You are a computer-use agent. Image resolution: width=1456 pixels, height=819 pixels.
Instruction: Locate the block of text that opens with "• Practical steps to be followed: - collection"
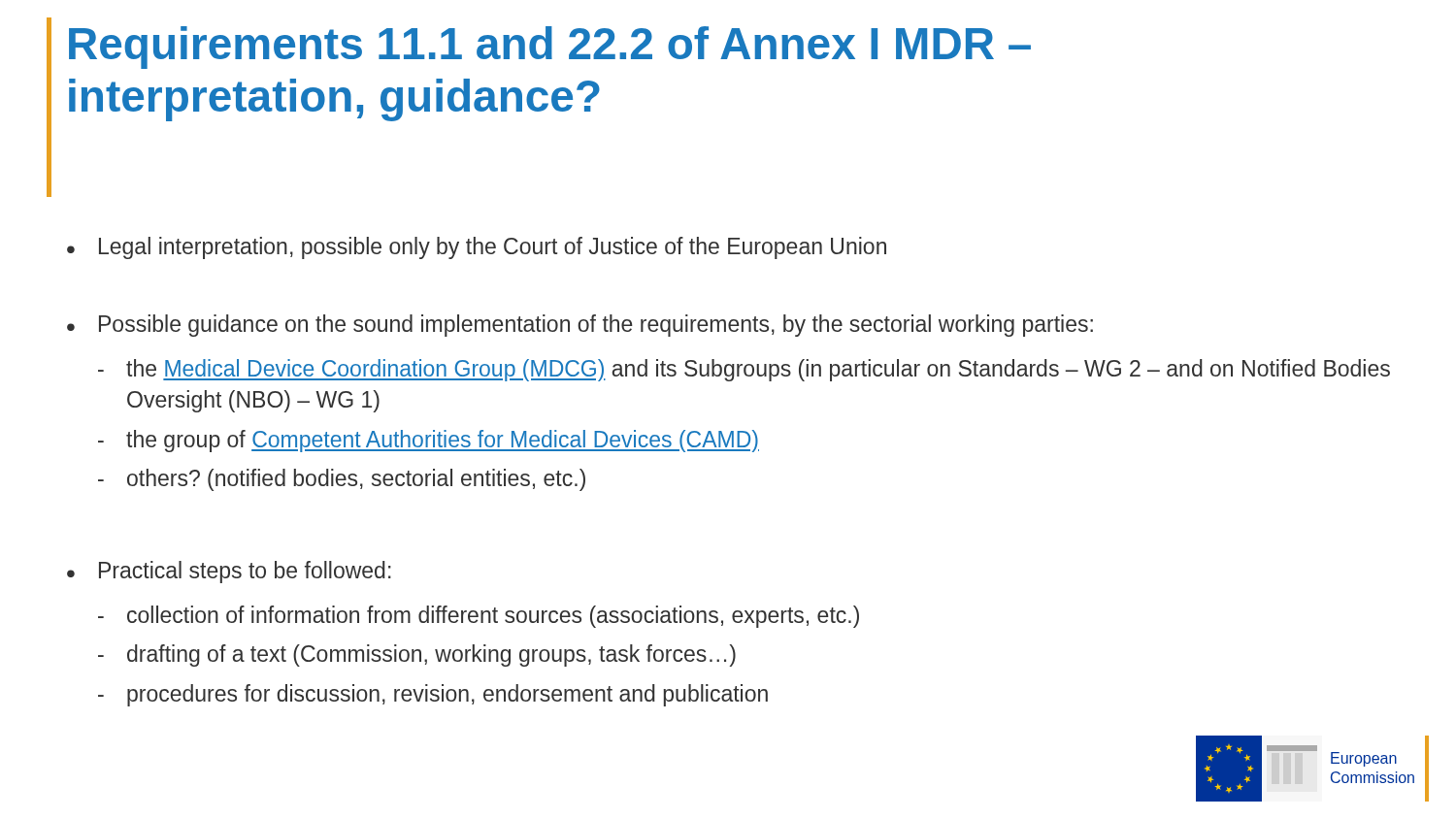click(736, 632)
